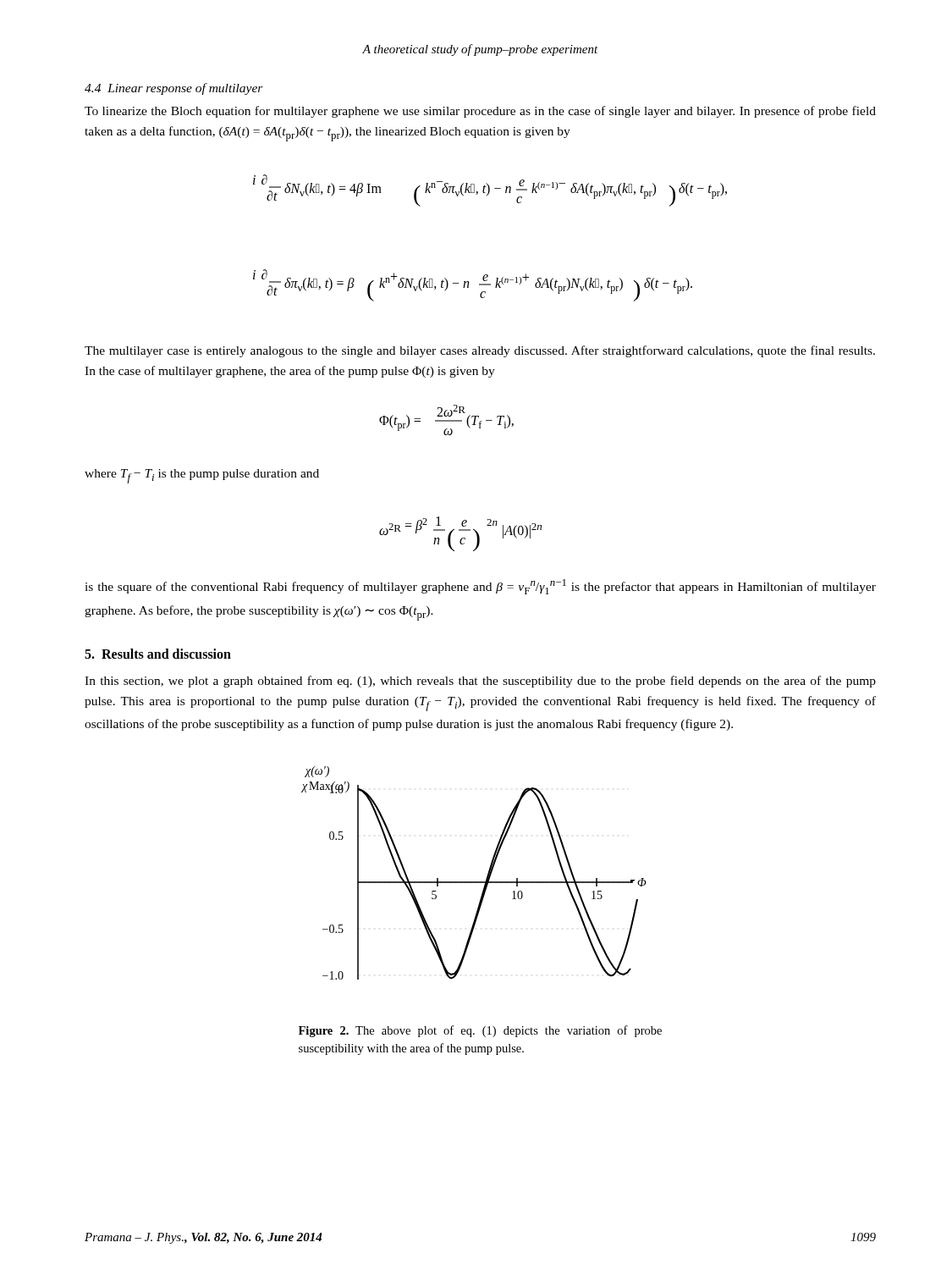Click on the element starting "In this section,"

click(x=480, y=702)
